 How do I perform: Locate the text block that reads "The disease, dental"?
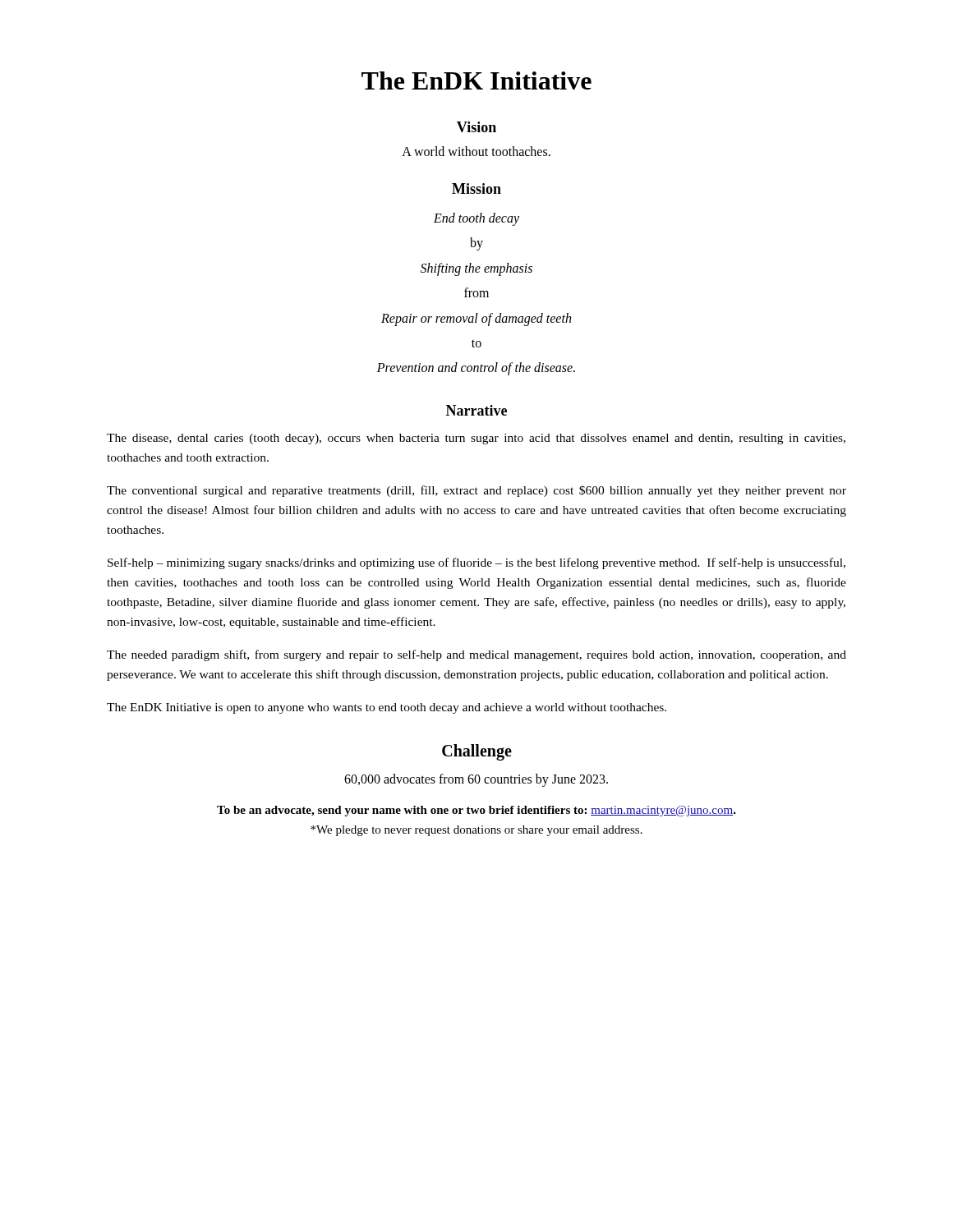[x=476, y=447]
